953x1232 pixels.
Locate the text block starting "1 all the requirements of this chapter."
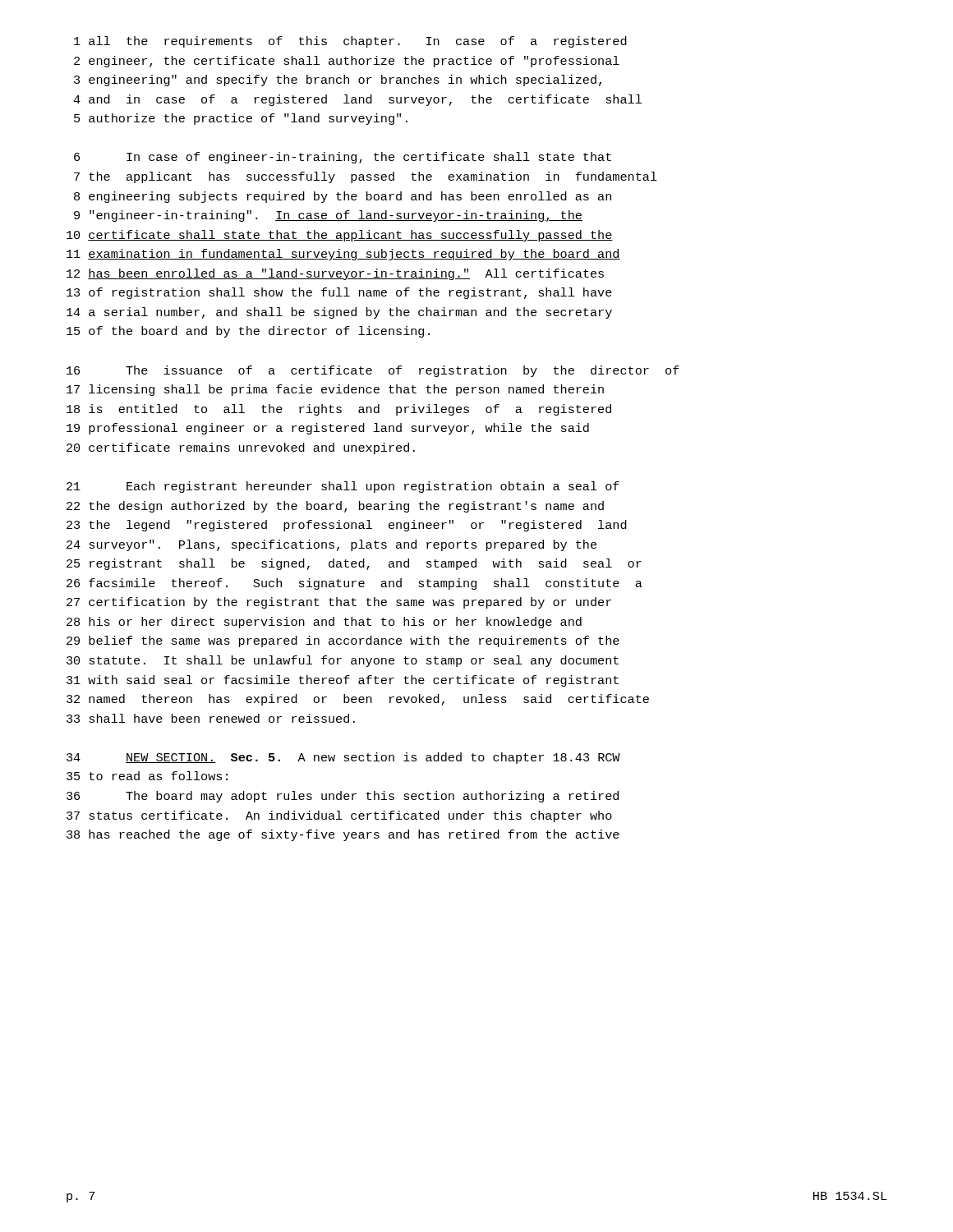pos(476,439)
